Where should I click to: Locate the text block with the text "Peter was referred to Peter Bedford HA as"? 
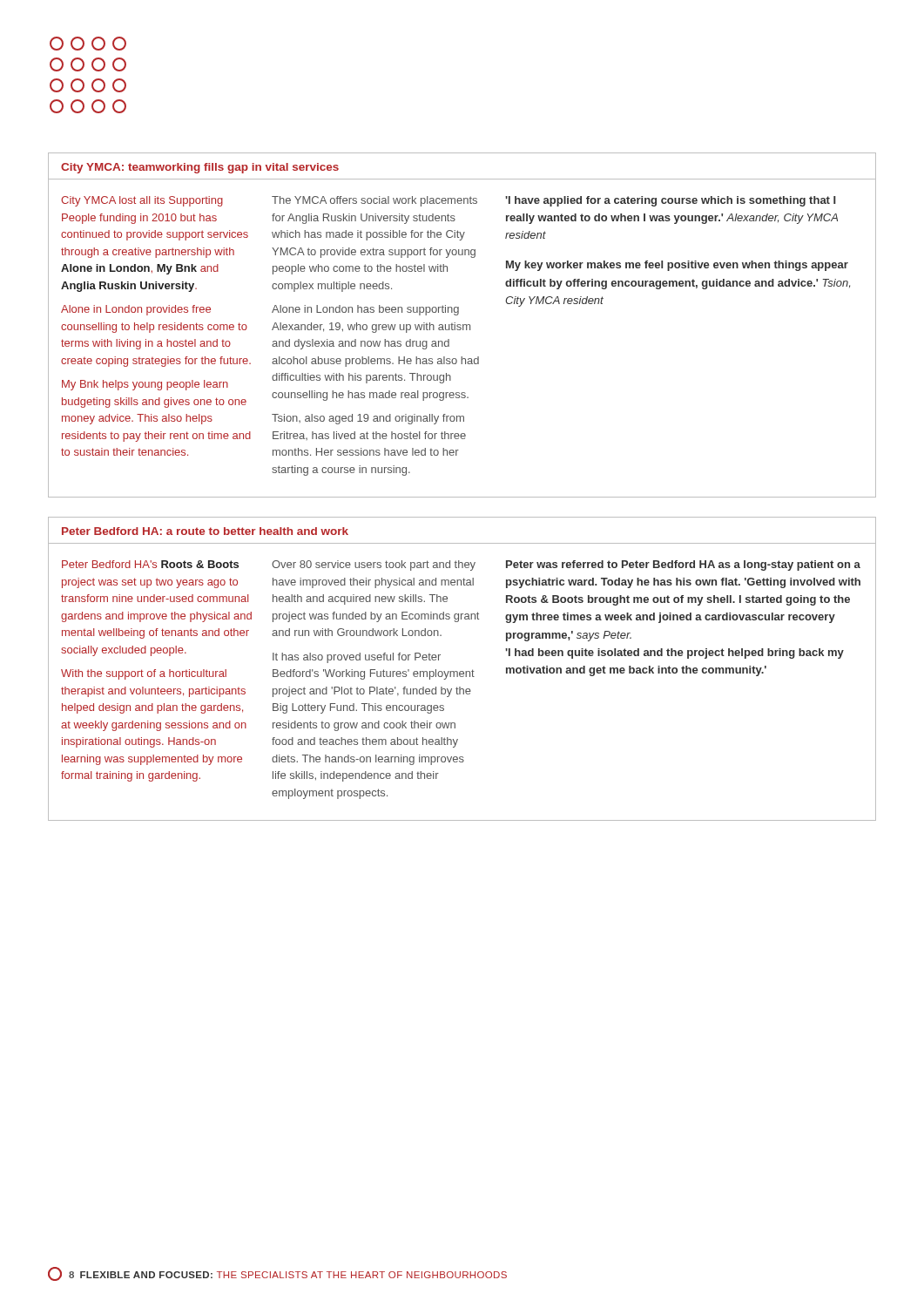[x=684, y=617]
